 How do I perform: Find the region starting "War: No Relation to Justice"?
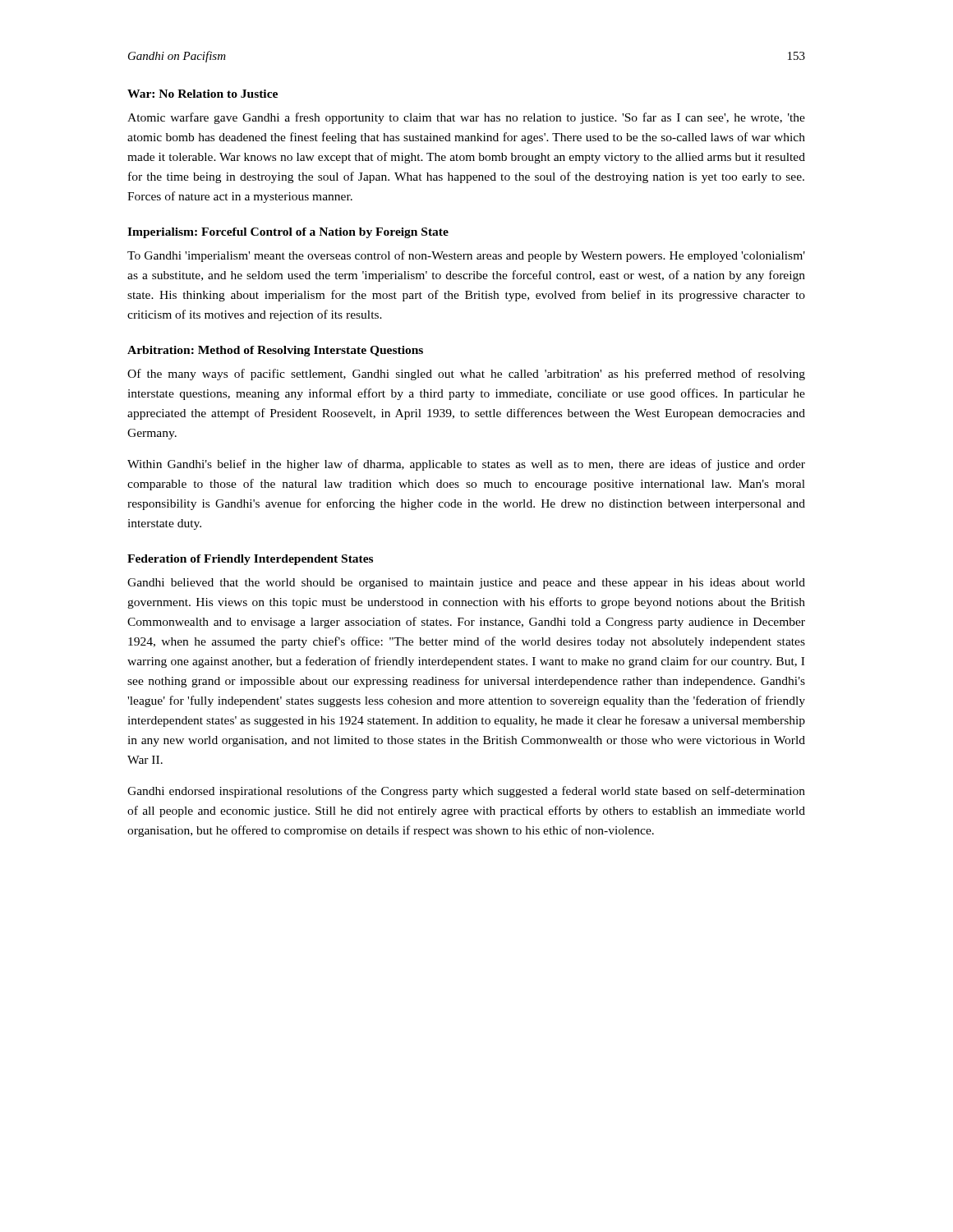[x=203, y=93]
